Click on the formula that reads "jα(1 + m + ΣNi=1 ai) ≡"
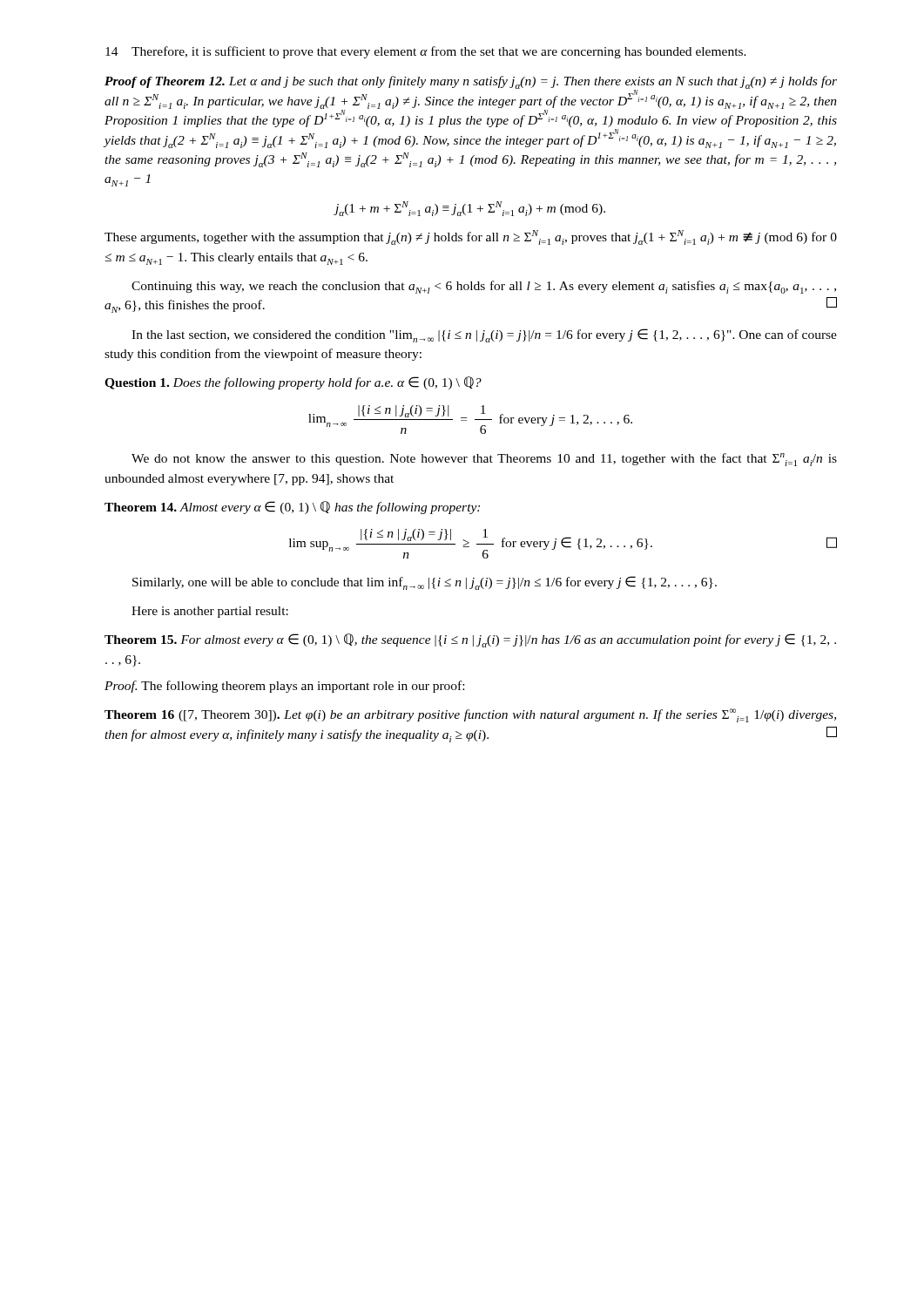The height and width of the screenshot is (1307, 924). (x=471, y=208)
